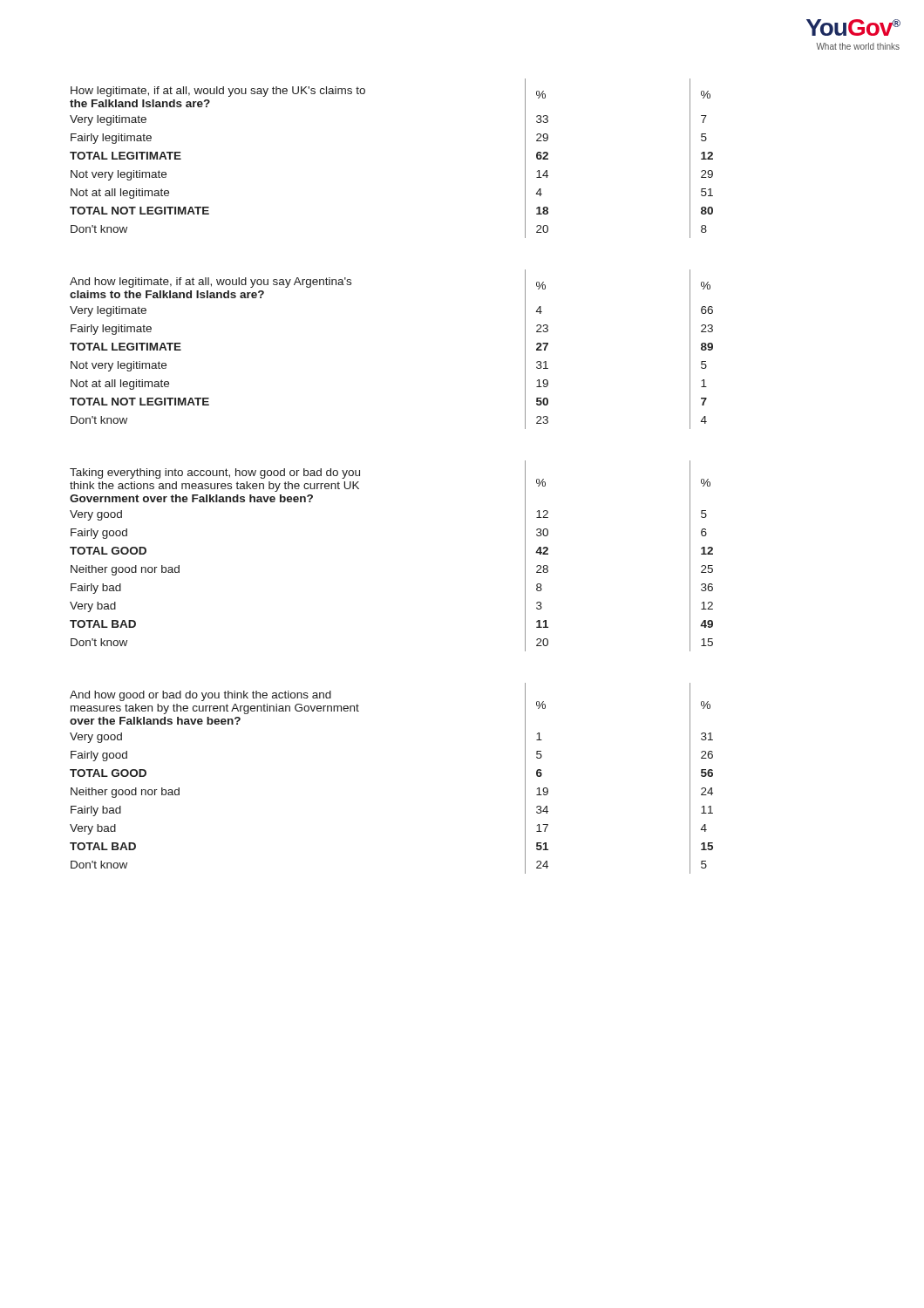Select the logo

(x=853, y=34)
